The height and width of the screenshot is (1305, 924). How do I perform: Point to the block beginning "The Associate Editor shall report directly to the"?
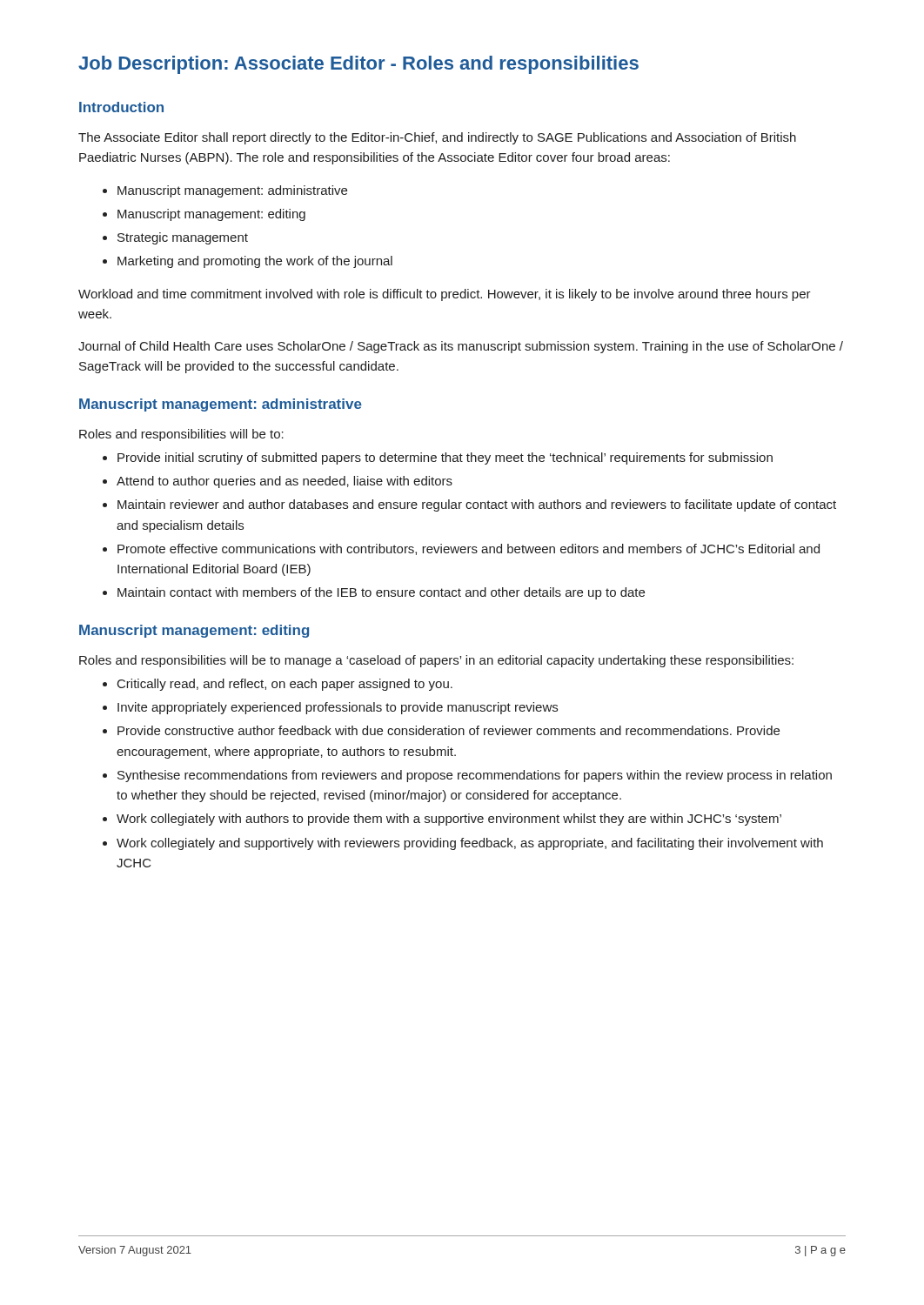point(462,147)
